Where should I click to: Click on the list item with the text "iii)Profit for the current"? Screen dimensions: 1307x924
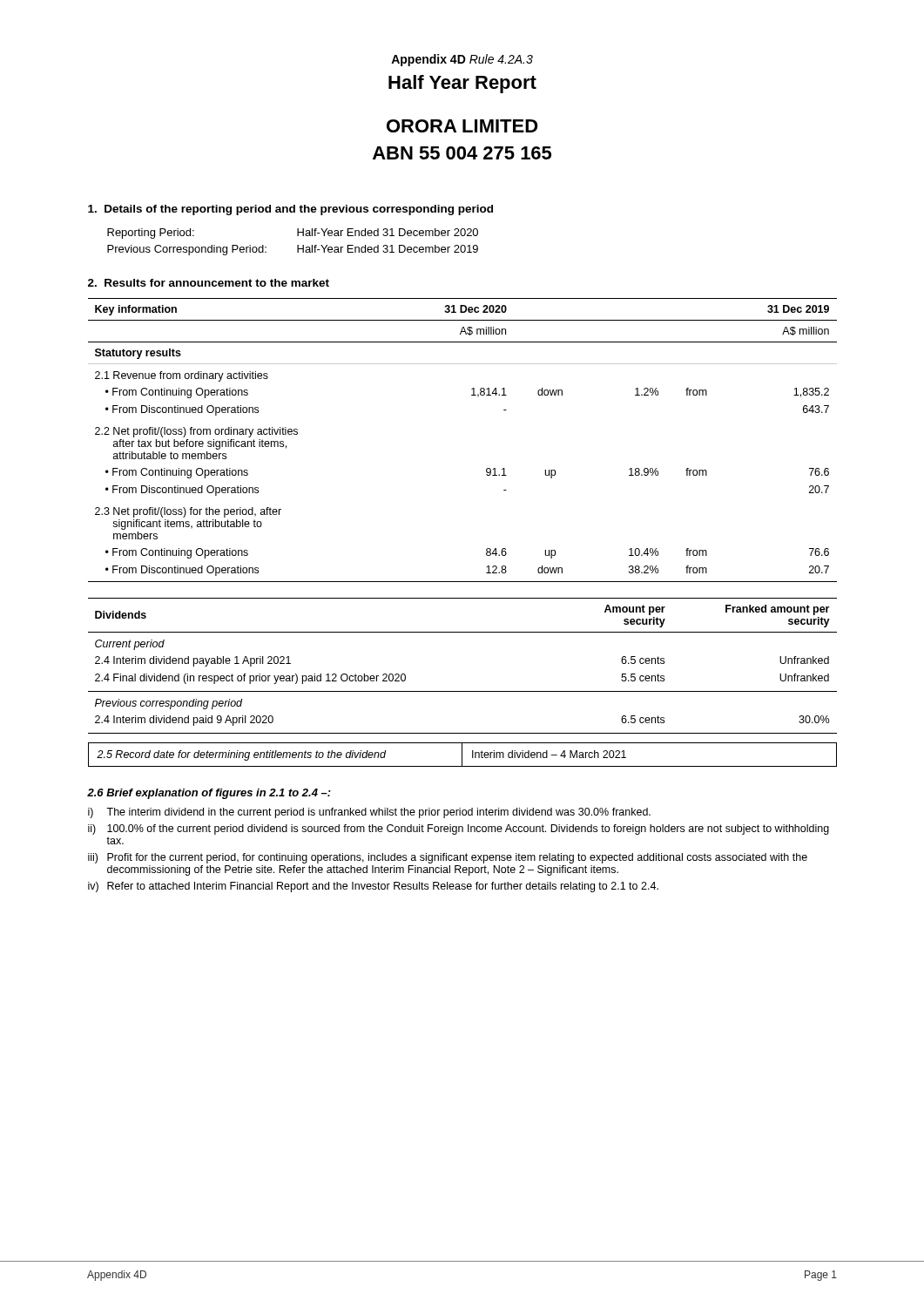[x=460, y=863]
